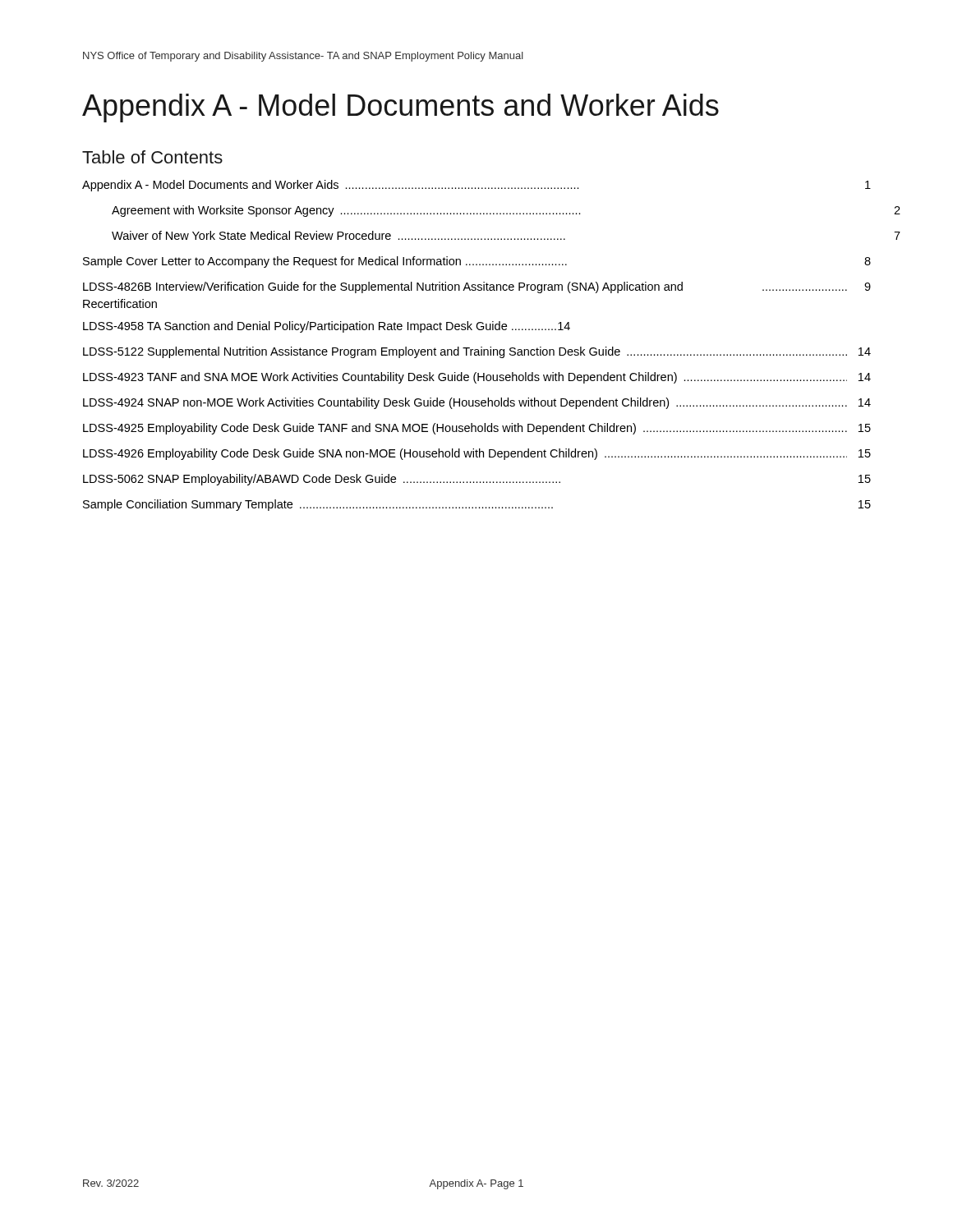Click the passage that begins "LDSS-4926 Employability Code"
953x1232 pixels.
476,454
